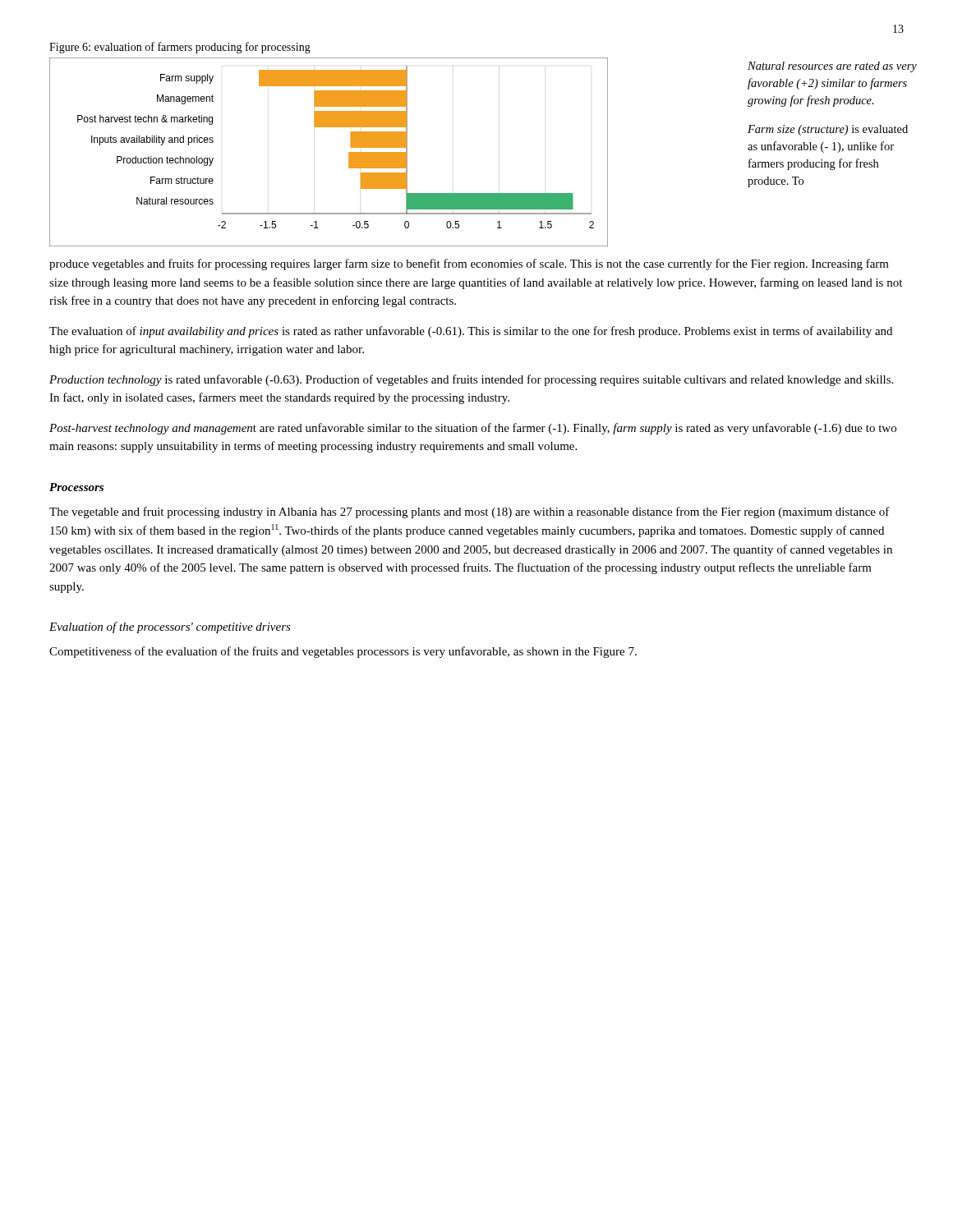
Task: Find the text block that says "The vegetable and fruit"
Action: pyautogui.click(x=471, y=549)
